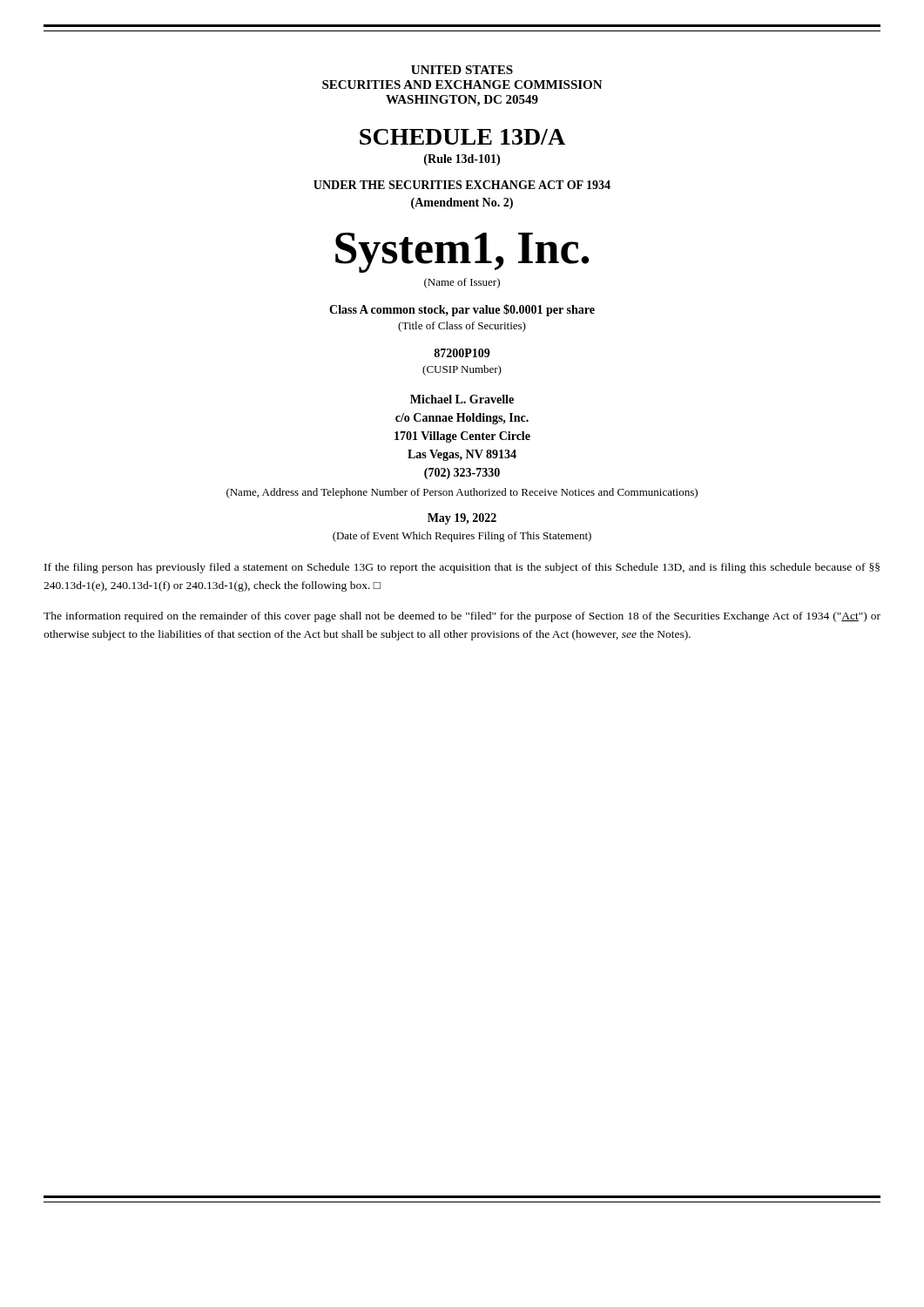Click on the text block starting "Class A common stock, par"

462,310
